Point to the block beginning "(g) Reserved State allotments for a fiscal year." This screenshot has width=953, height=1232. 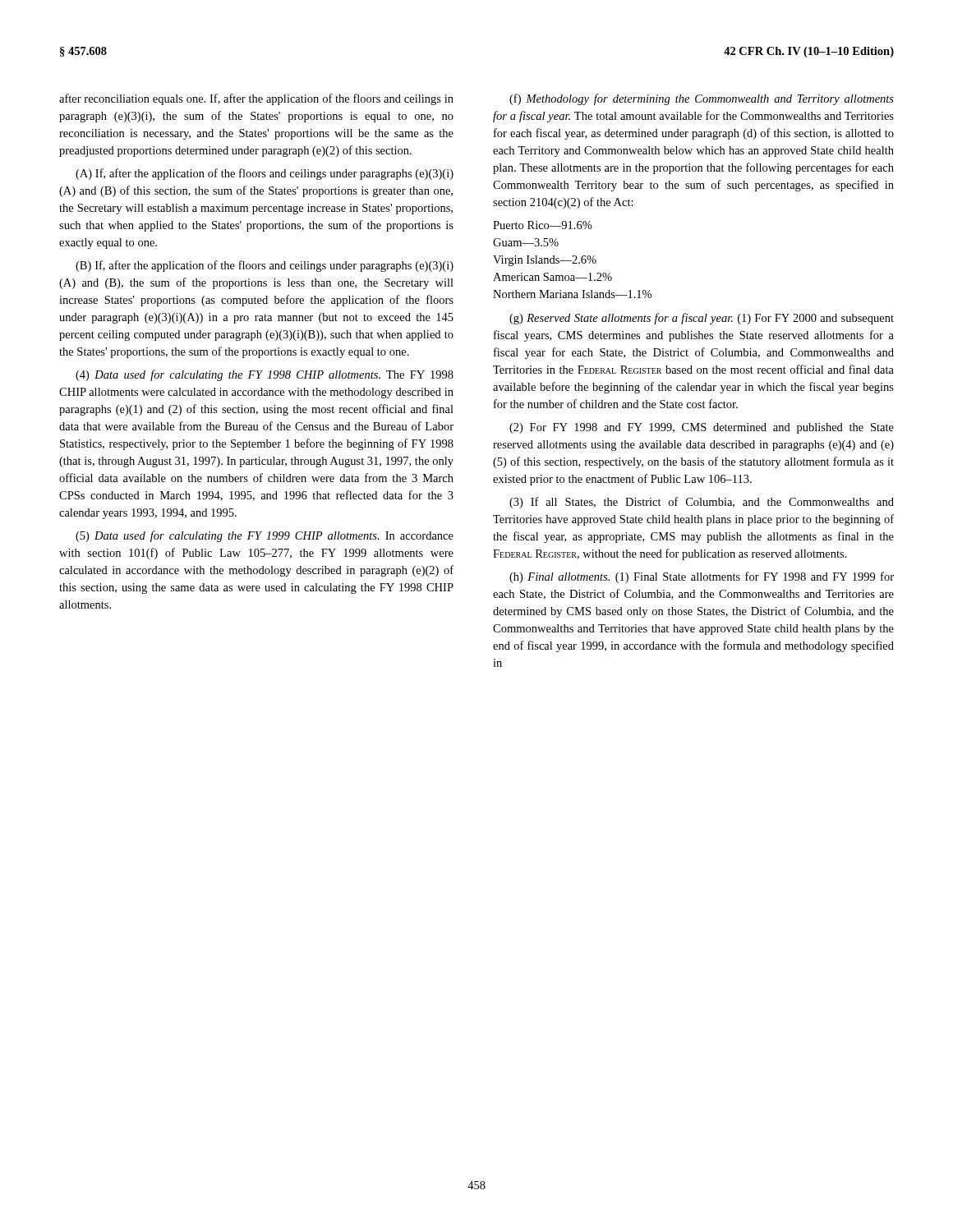click(x=693, y=491)
